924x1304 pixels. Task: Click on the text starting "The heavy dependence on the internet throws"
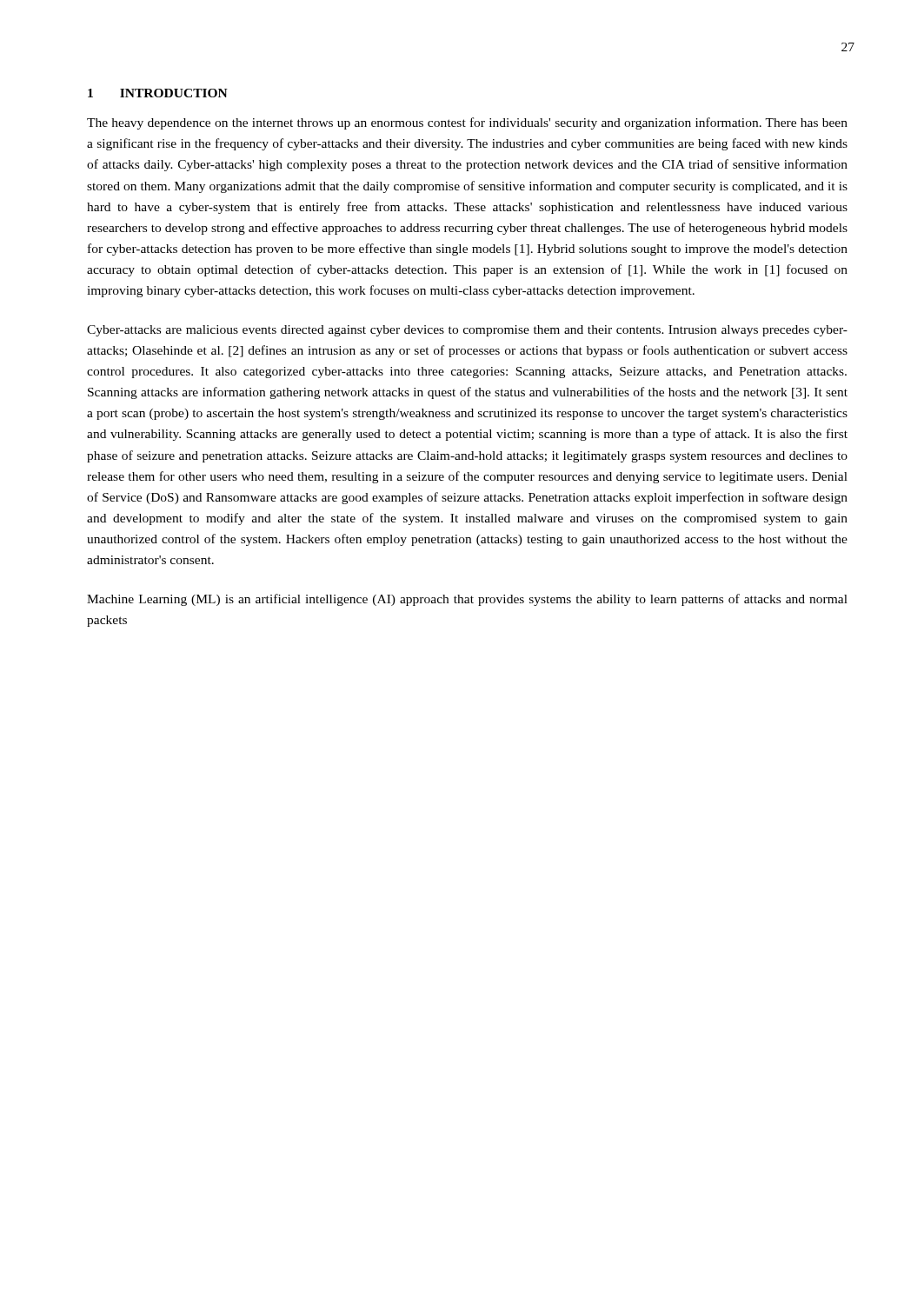coord(467,206)
